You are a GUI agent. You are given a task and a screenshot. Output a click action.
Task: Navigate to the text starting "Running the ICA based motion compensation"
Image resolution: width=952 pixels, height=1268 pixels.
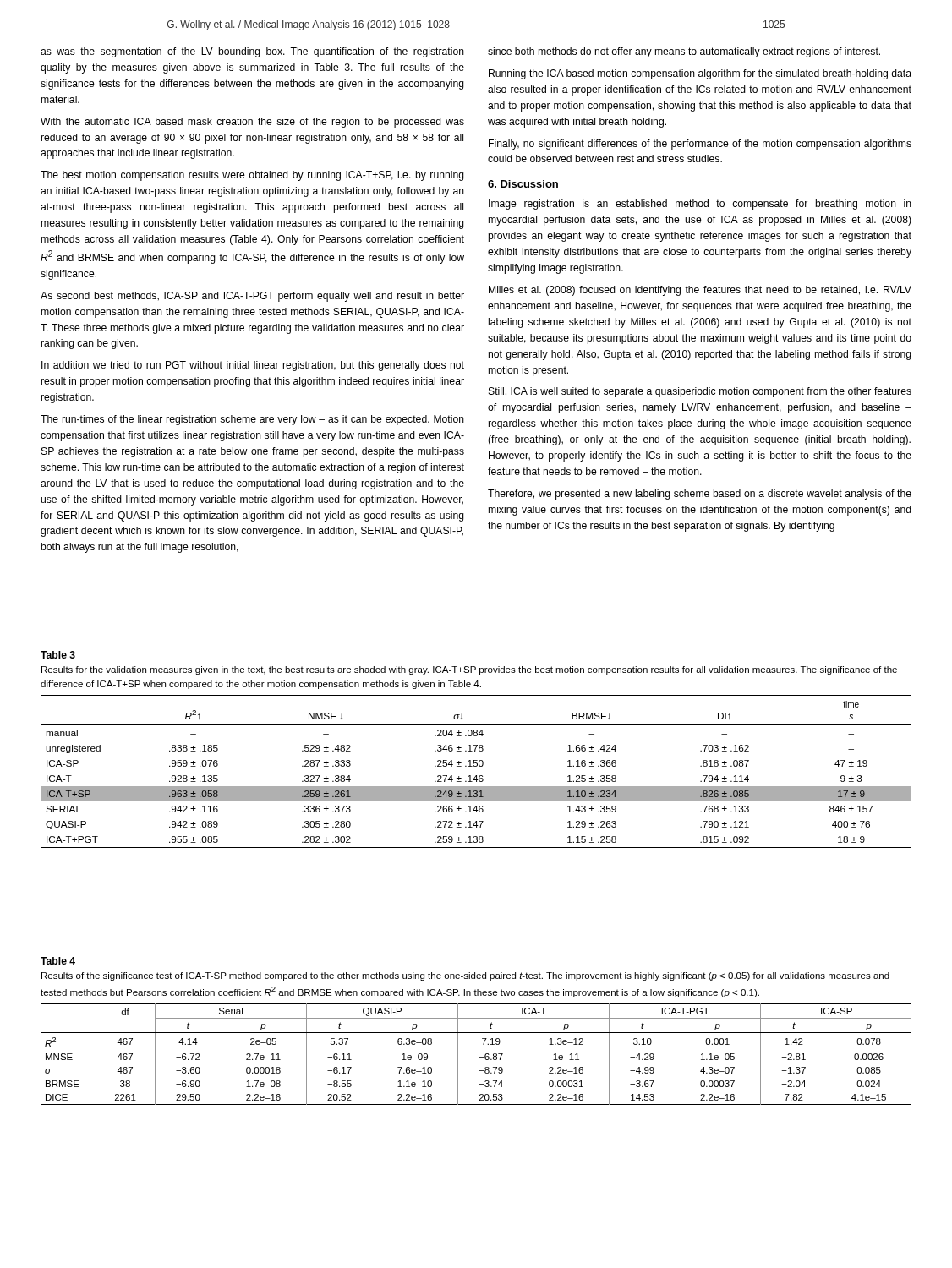[700, 97]
